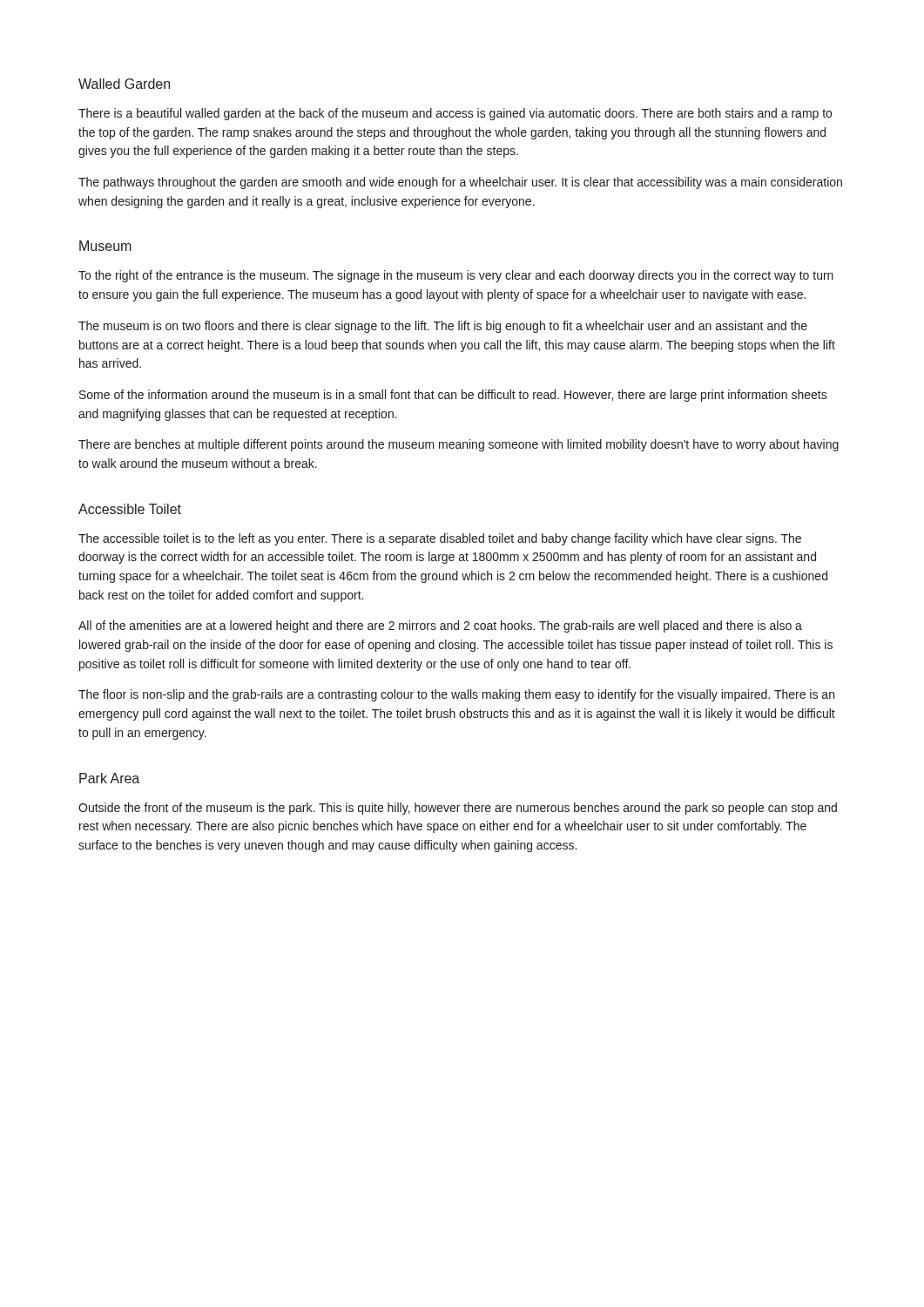924x1307 pixels.
Task: Point to the block beginning "Some of the information around the museum"
Action: (453, 404)
